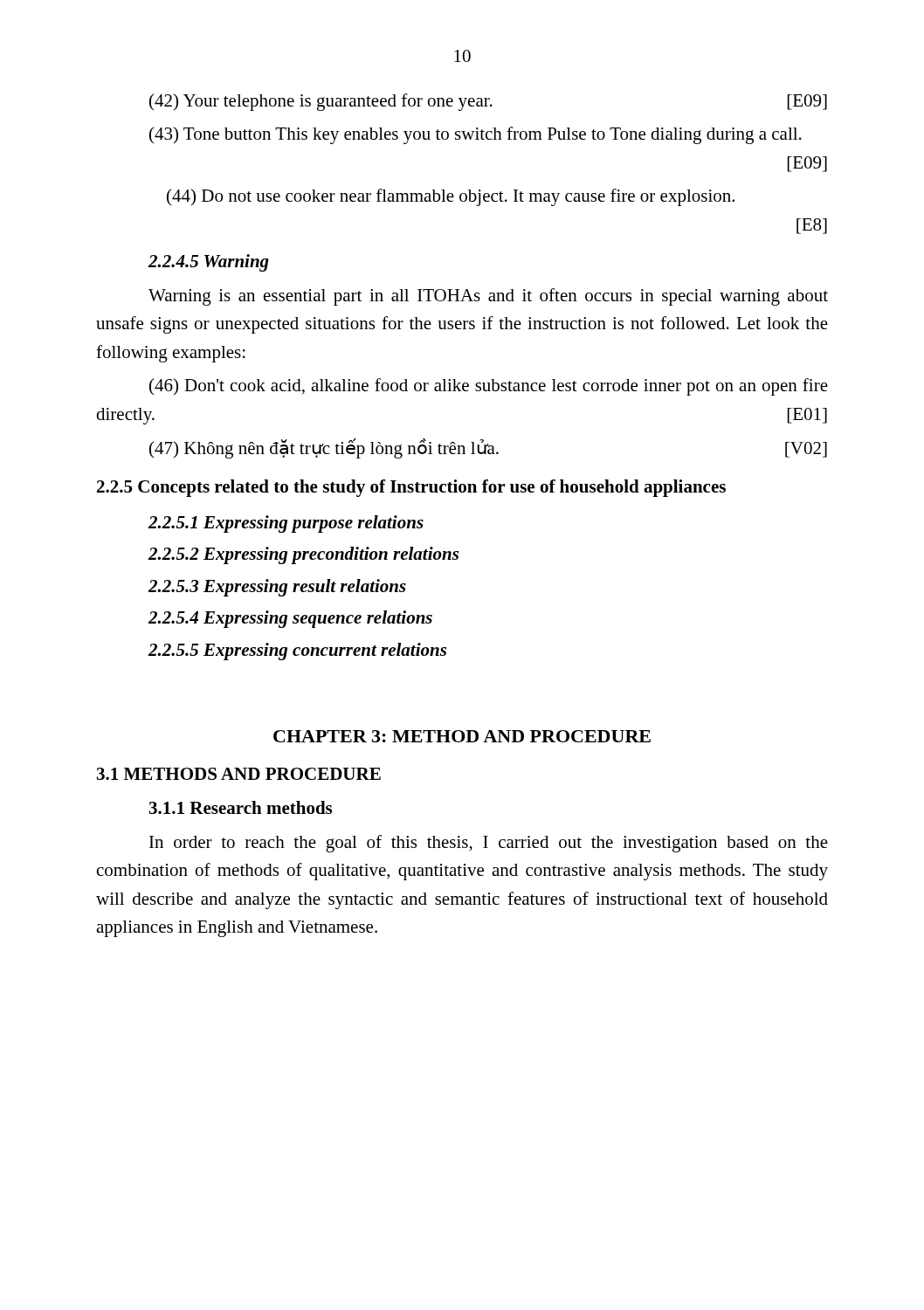Viewport: 924px width, 1310px height.
Task: Locate the list item containing "(44) Do not use cooker near flammable"
Action: coord(497,212)
